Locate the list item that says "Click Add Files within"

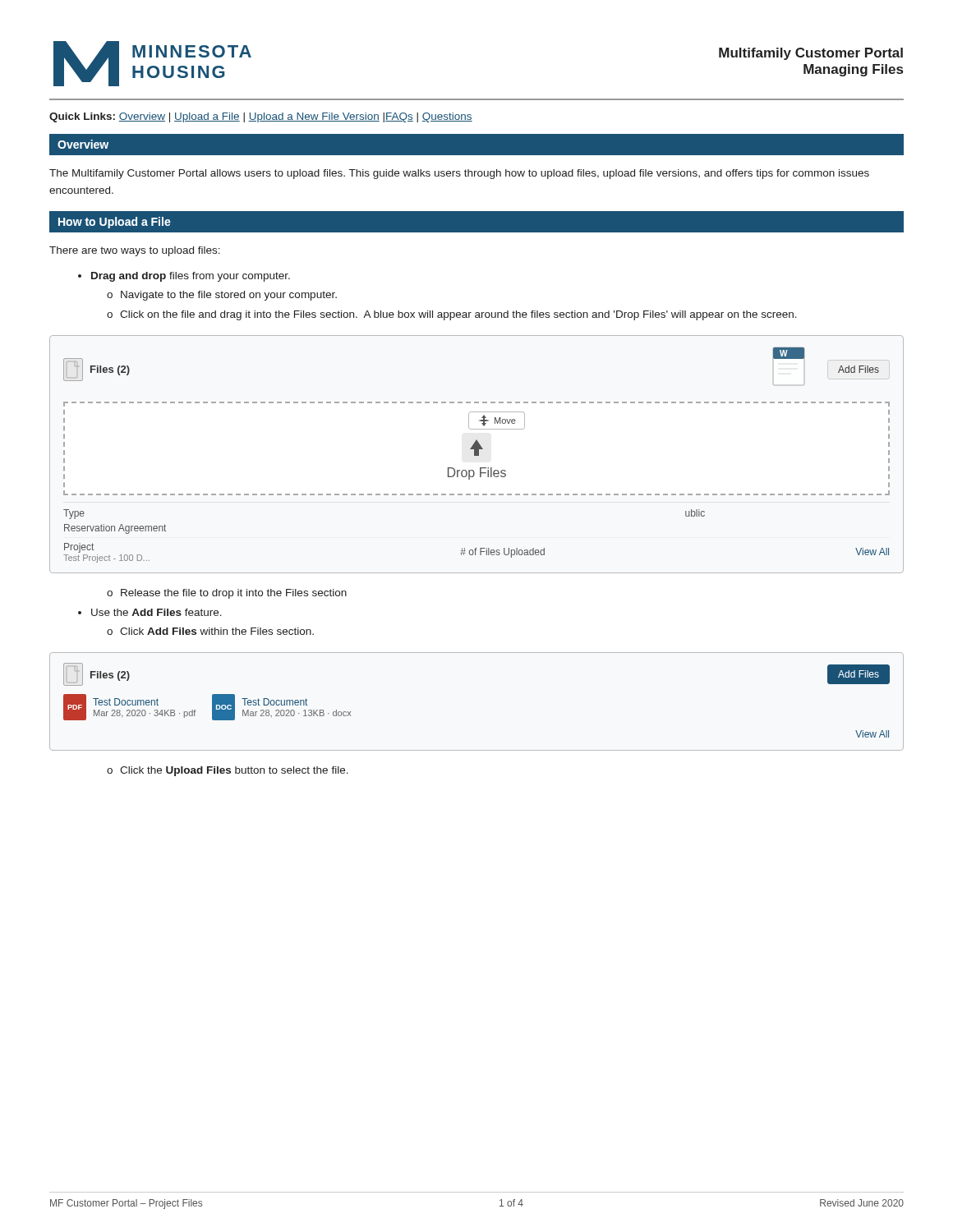(217, 632)
